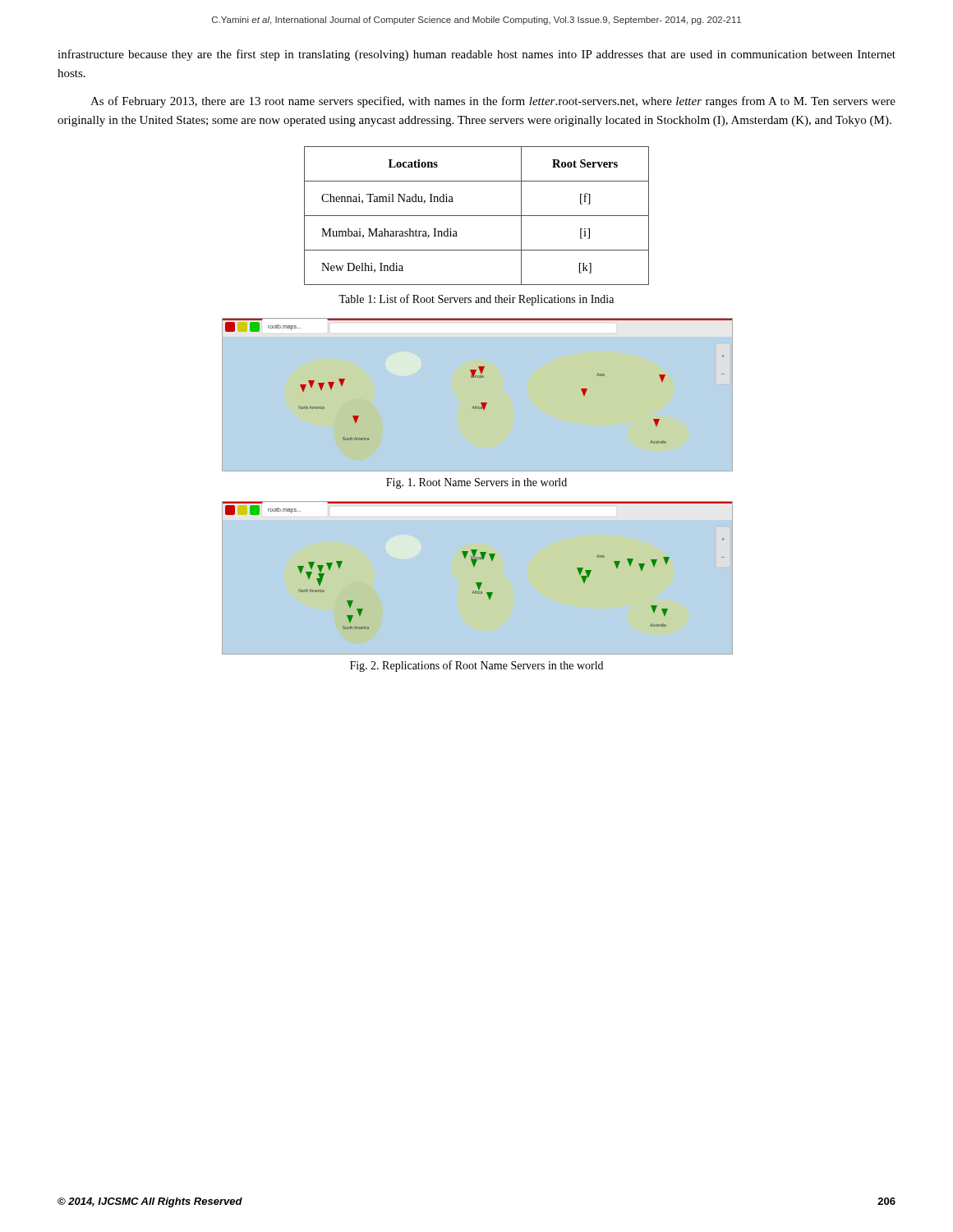Image resolution: width=953 pixels, height=1232 pixels.
Task: Where is the caption that starts "Table 1: List of Root Servers and"?
Action: pos(476,299)
